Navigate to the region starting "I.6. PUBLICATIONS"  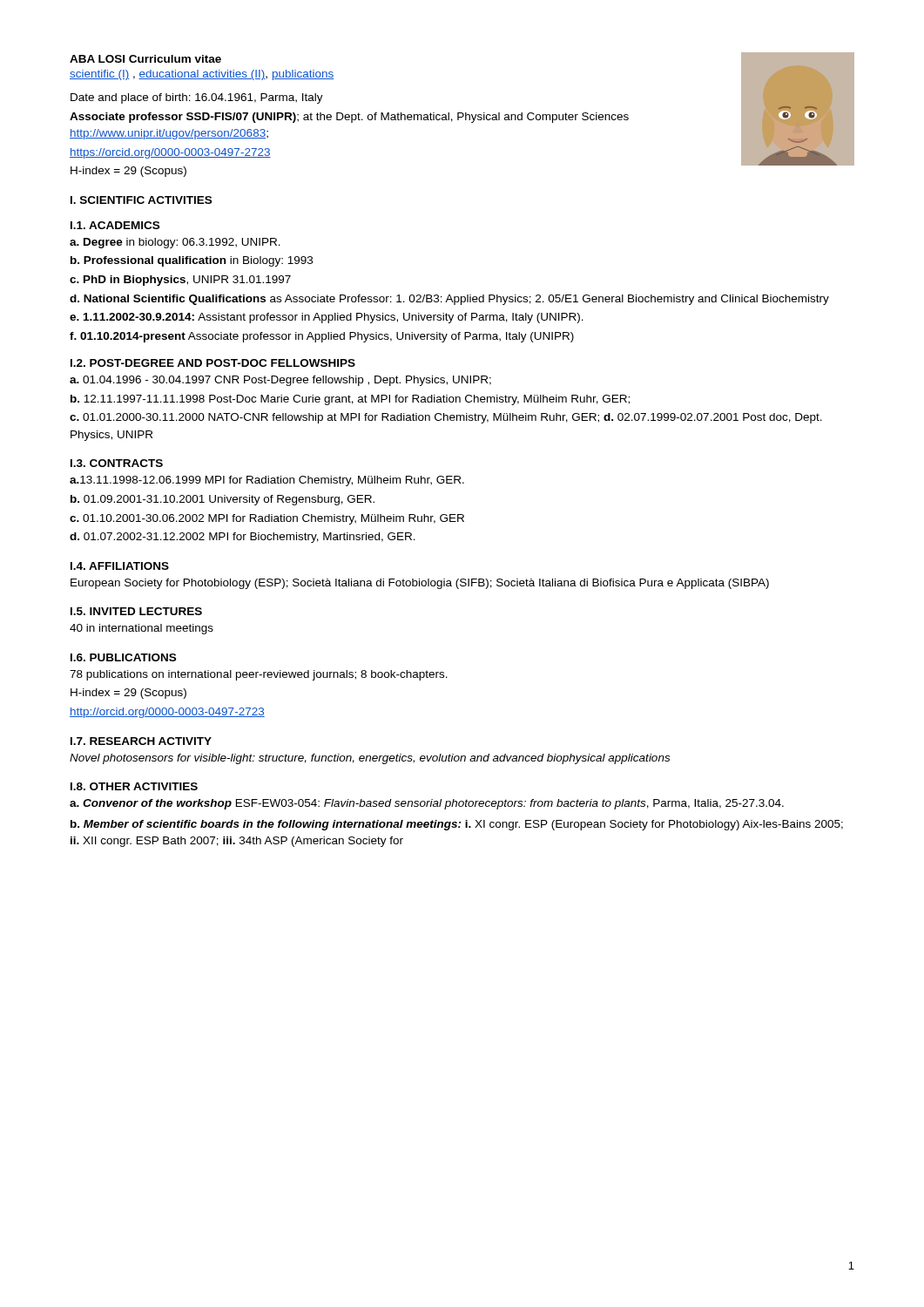click(x=123, y=657)
